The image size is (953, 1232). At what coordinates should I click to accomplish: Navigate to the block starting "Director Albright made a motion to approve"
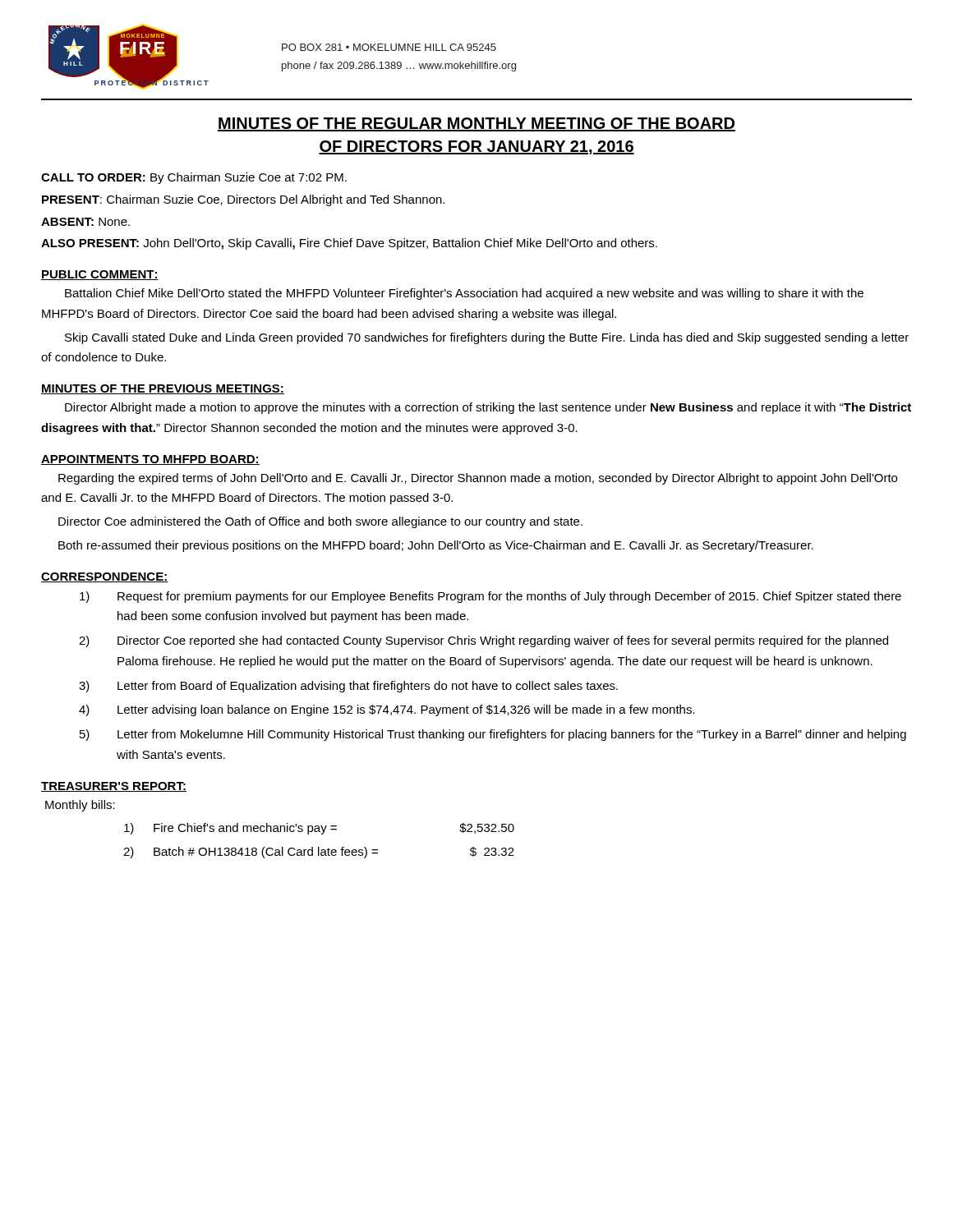(x=476, y=418)
